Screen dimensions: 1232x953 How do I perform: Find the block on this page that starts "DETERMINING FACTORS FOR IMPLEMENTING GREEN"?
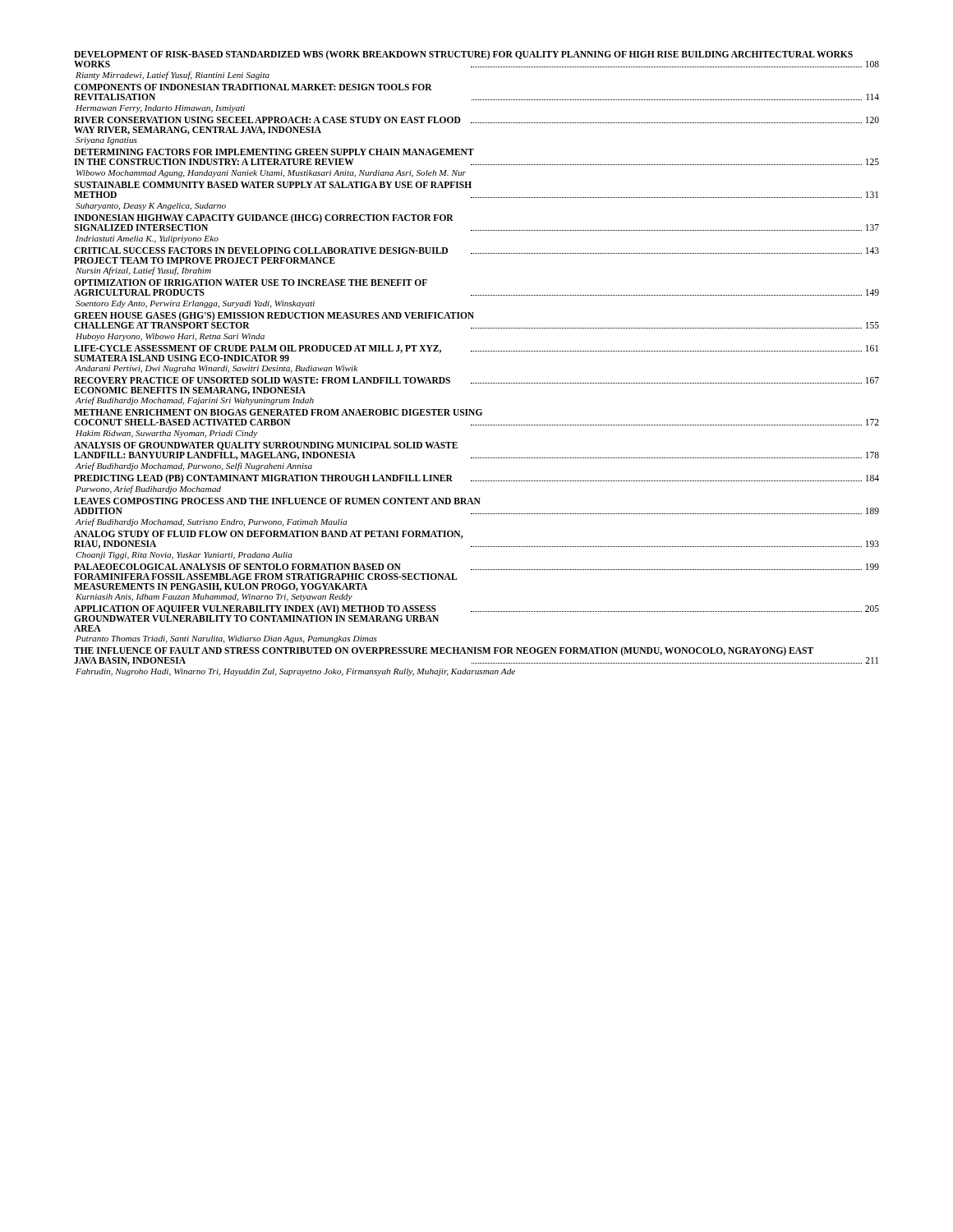coord(476,162)
